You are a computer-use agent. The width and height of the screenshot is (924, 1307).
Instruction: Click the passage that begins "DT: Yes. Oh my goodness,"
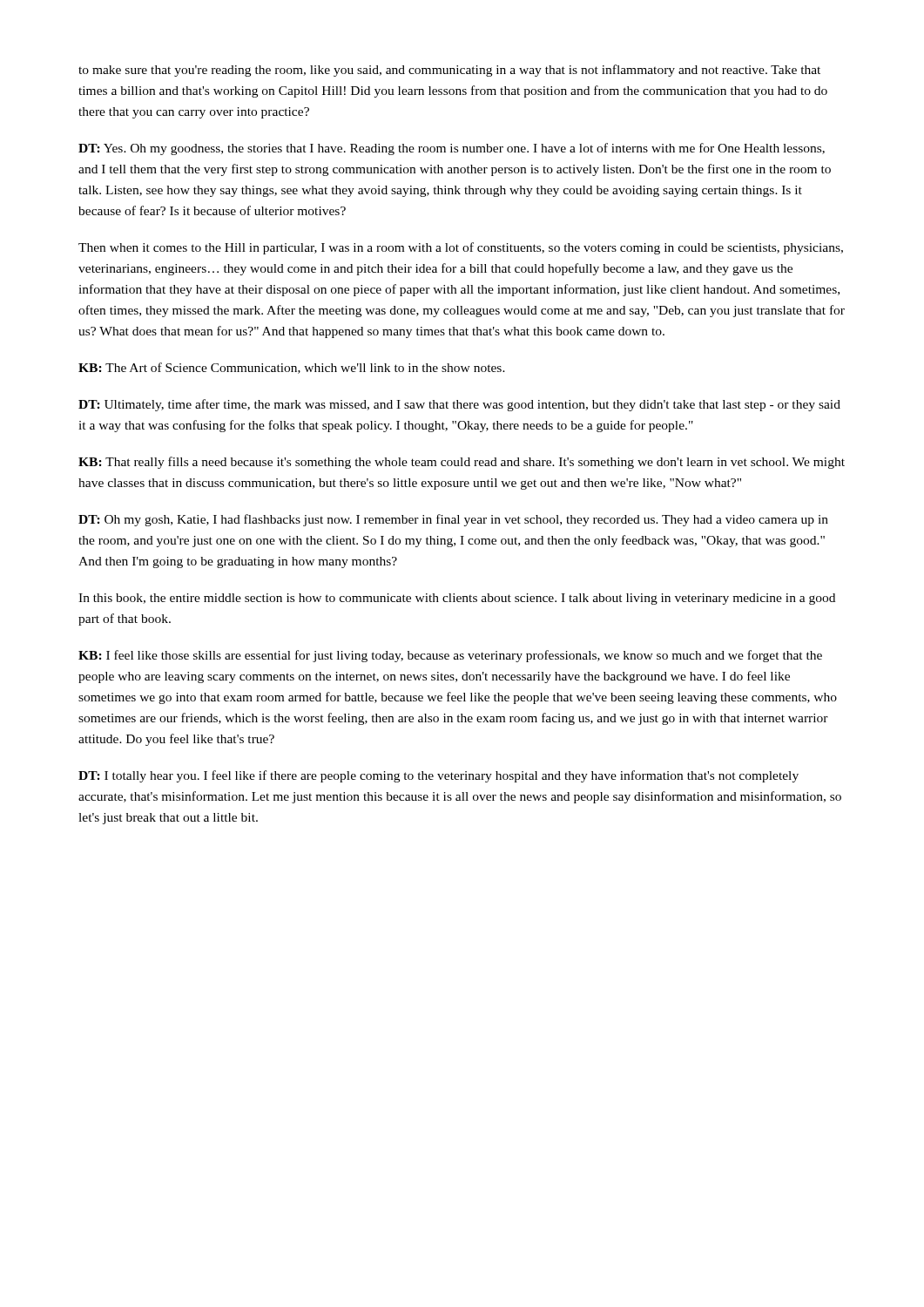click(x=455, y=179)
